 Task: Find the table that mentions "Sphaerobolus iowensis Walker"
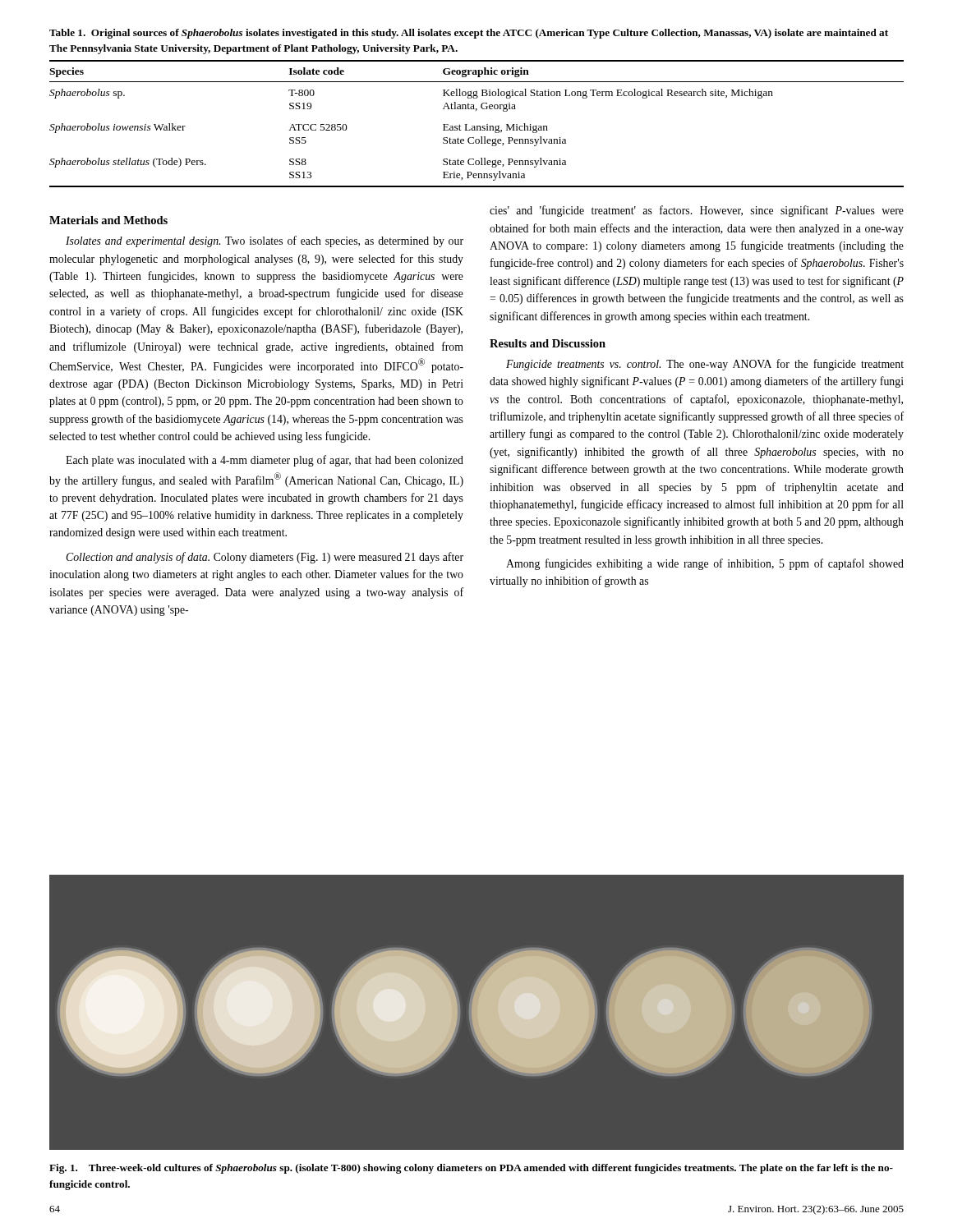point(476,124)
